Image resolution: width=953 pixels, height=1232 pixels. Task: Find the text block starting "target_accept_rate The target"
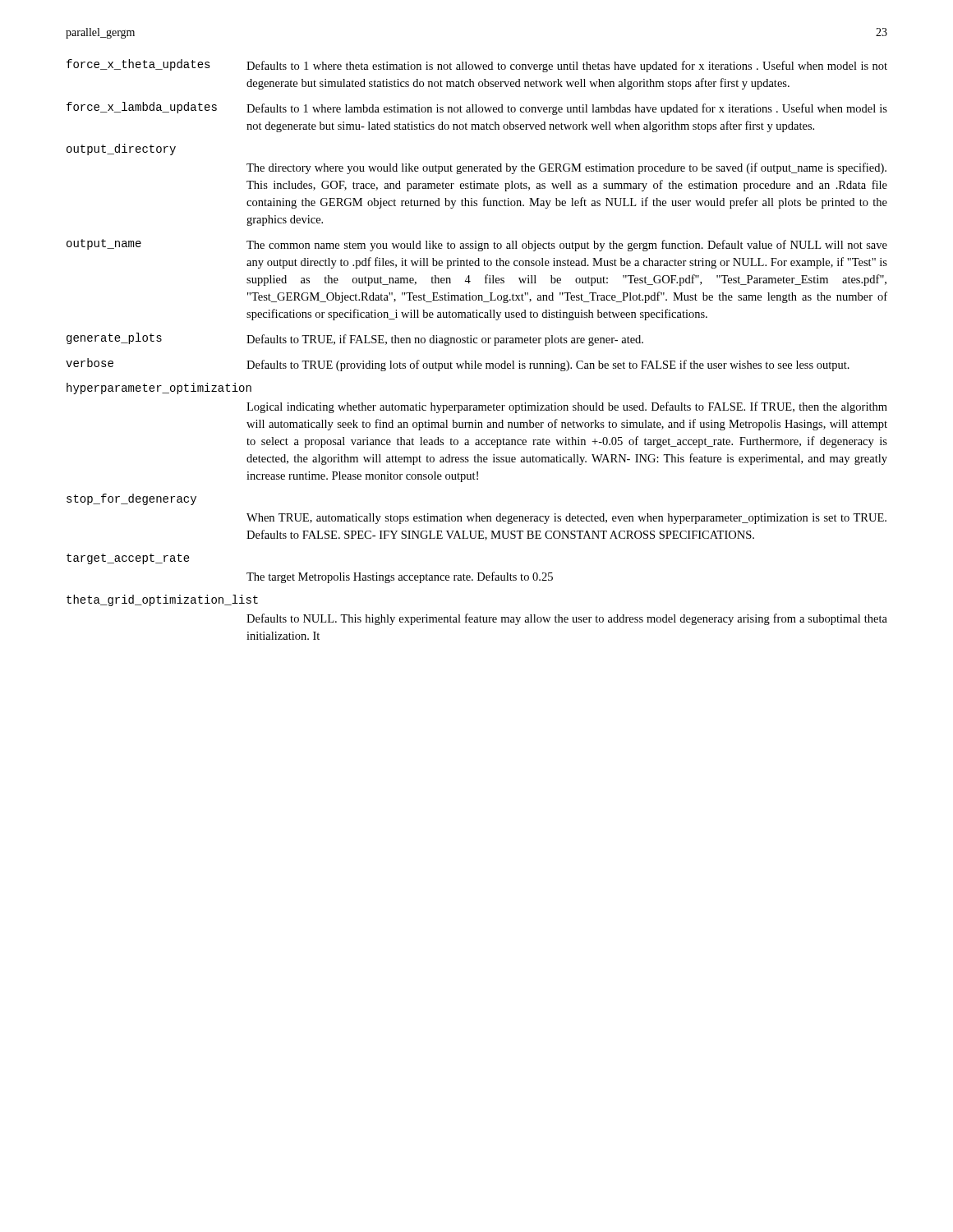[476, 569]
